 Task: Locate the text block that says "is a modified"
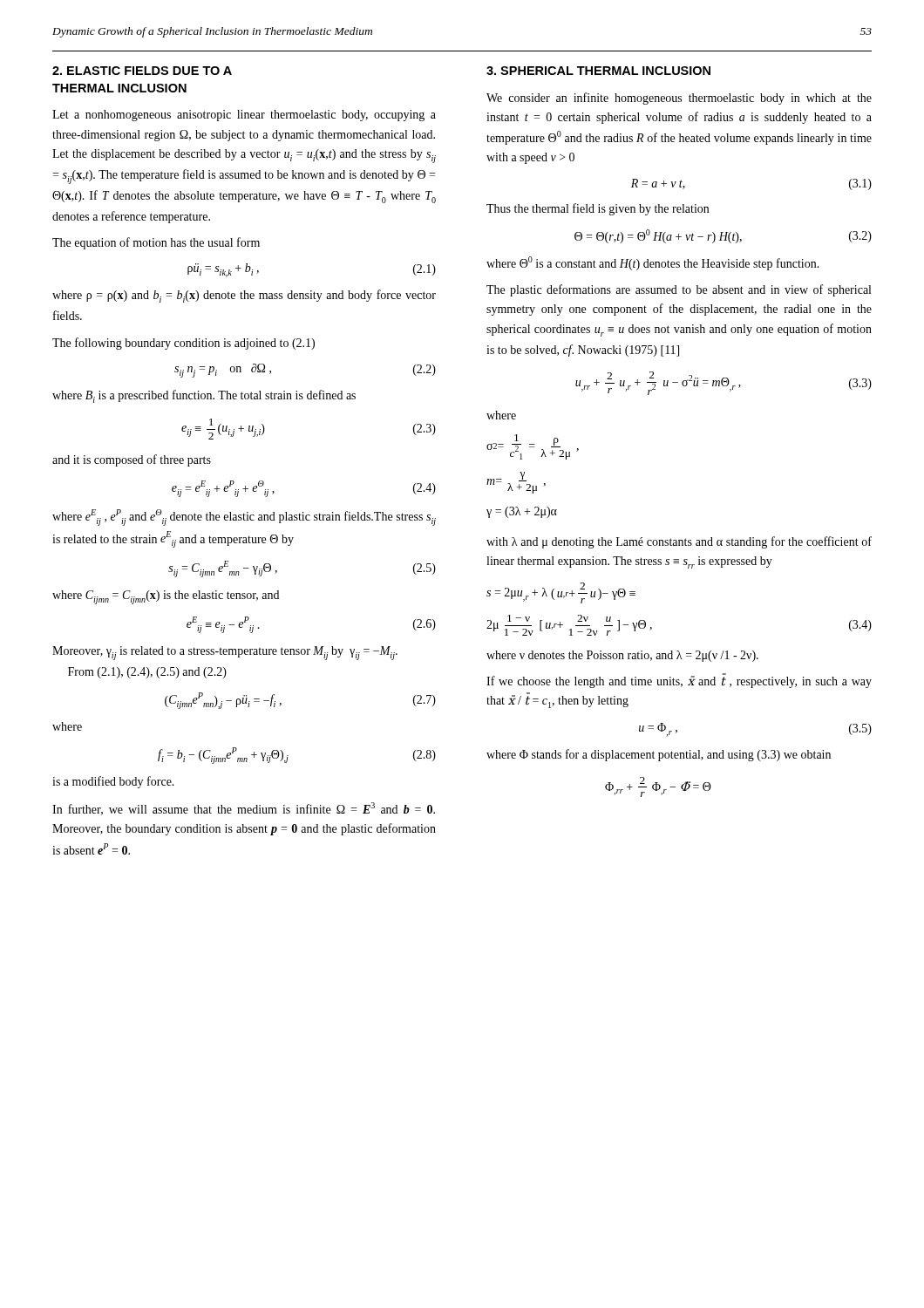tap(113, 782)
